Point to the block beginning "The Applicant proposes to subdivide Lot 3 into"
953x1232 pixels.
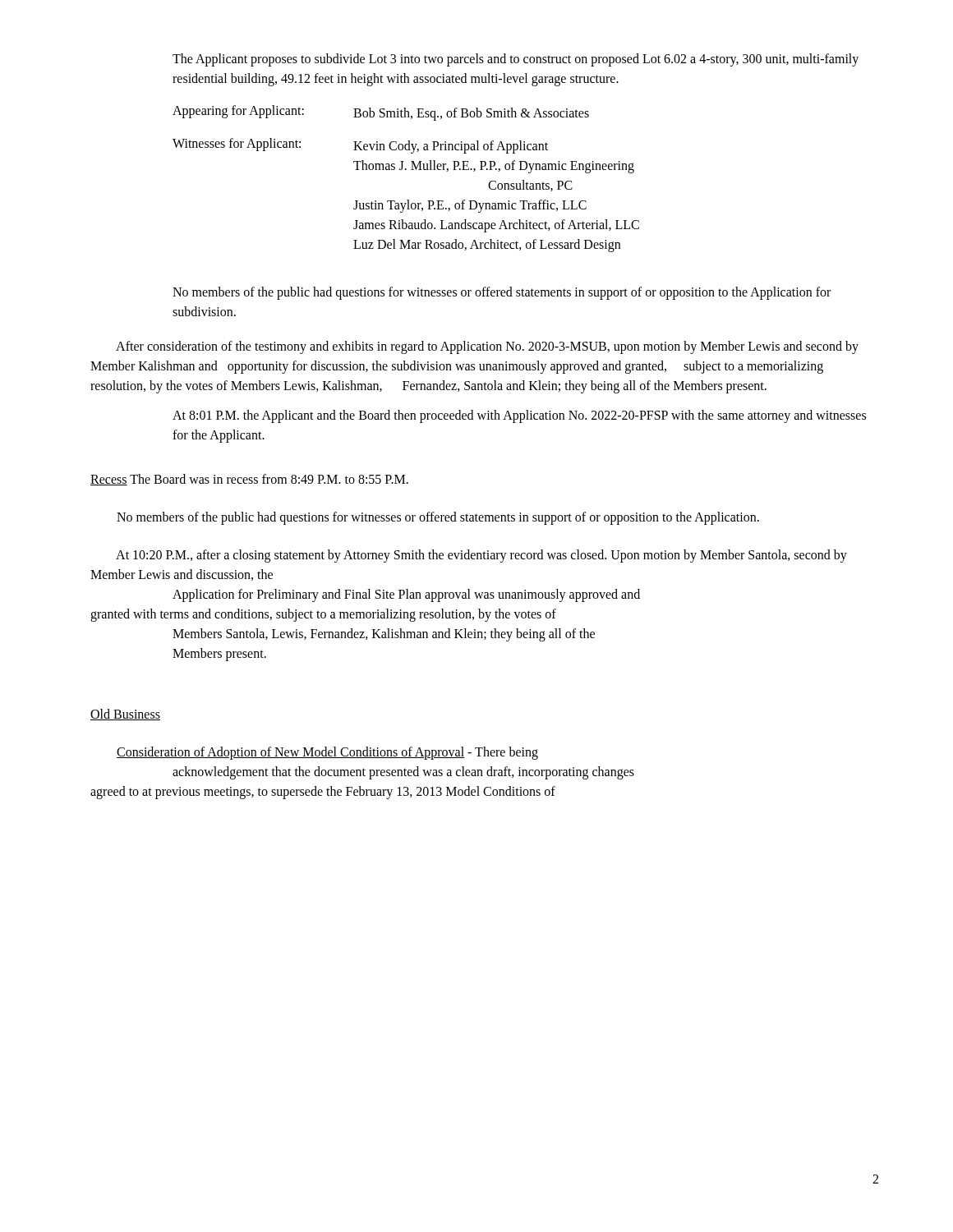(526, 69)
